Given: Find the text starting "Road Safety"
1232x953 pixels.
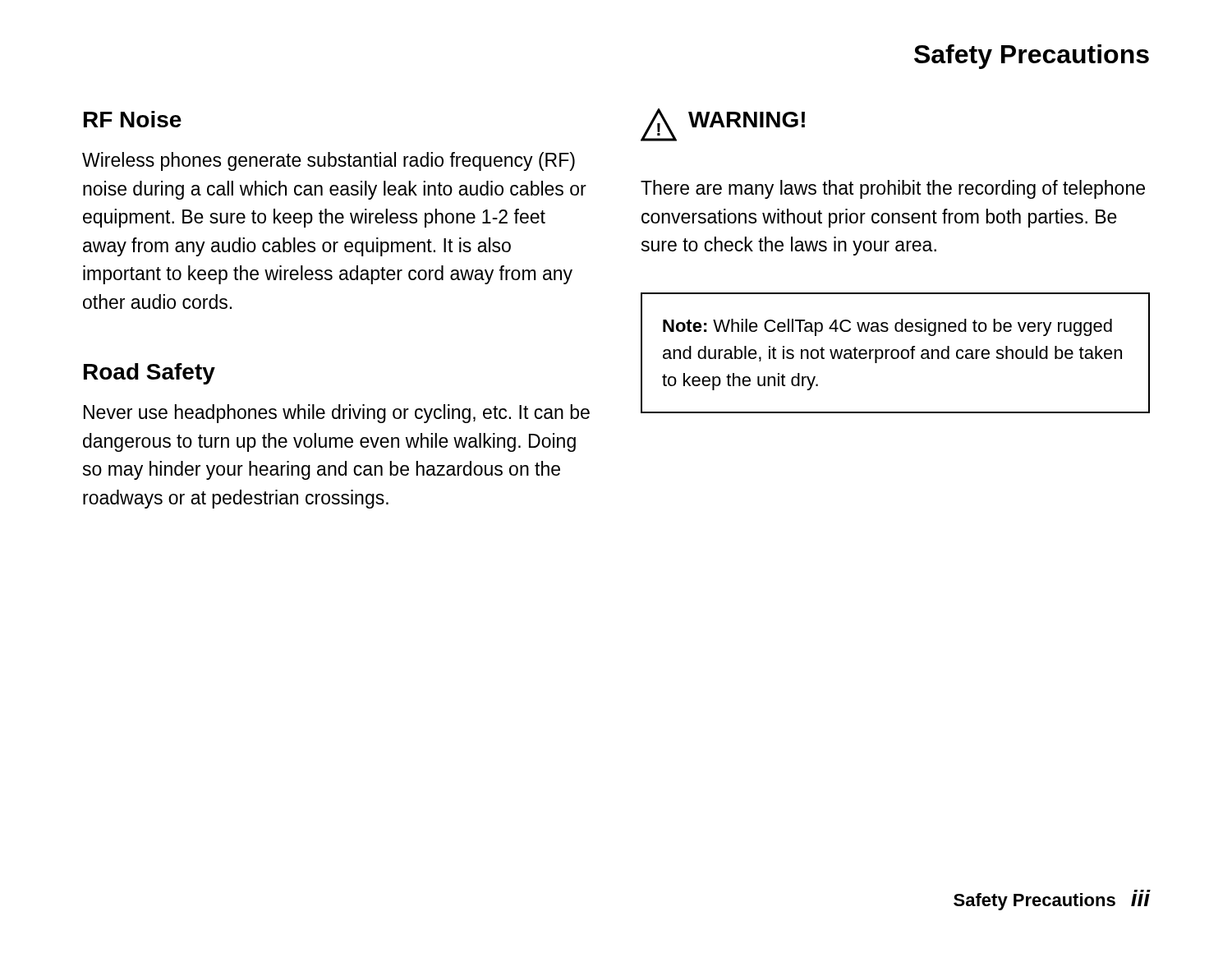Looking at the screenshot, I should pos(149,372).
